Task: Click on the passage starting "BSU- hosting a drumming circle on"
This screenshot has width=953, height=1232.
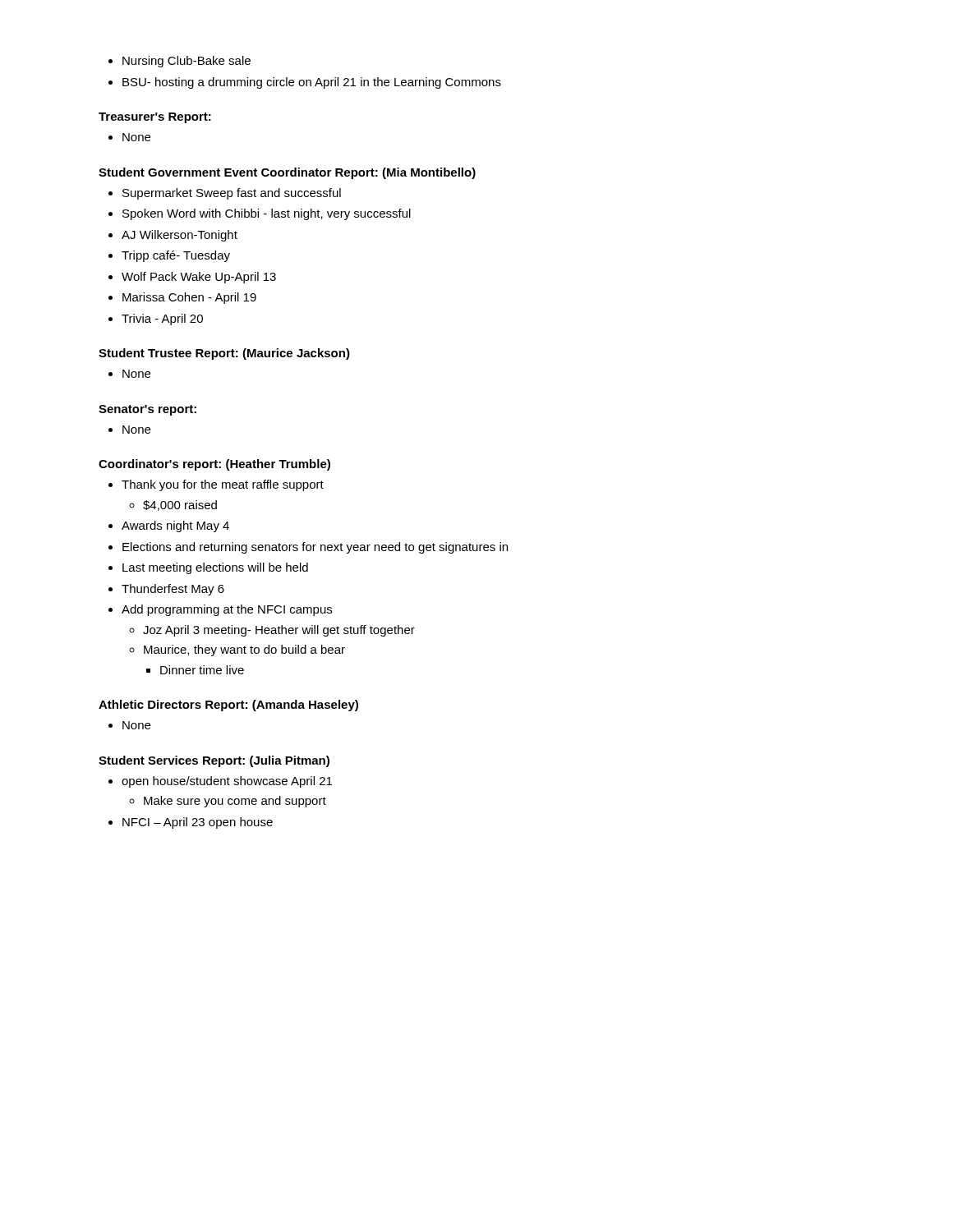Action: click(488, 82)
